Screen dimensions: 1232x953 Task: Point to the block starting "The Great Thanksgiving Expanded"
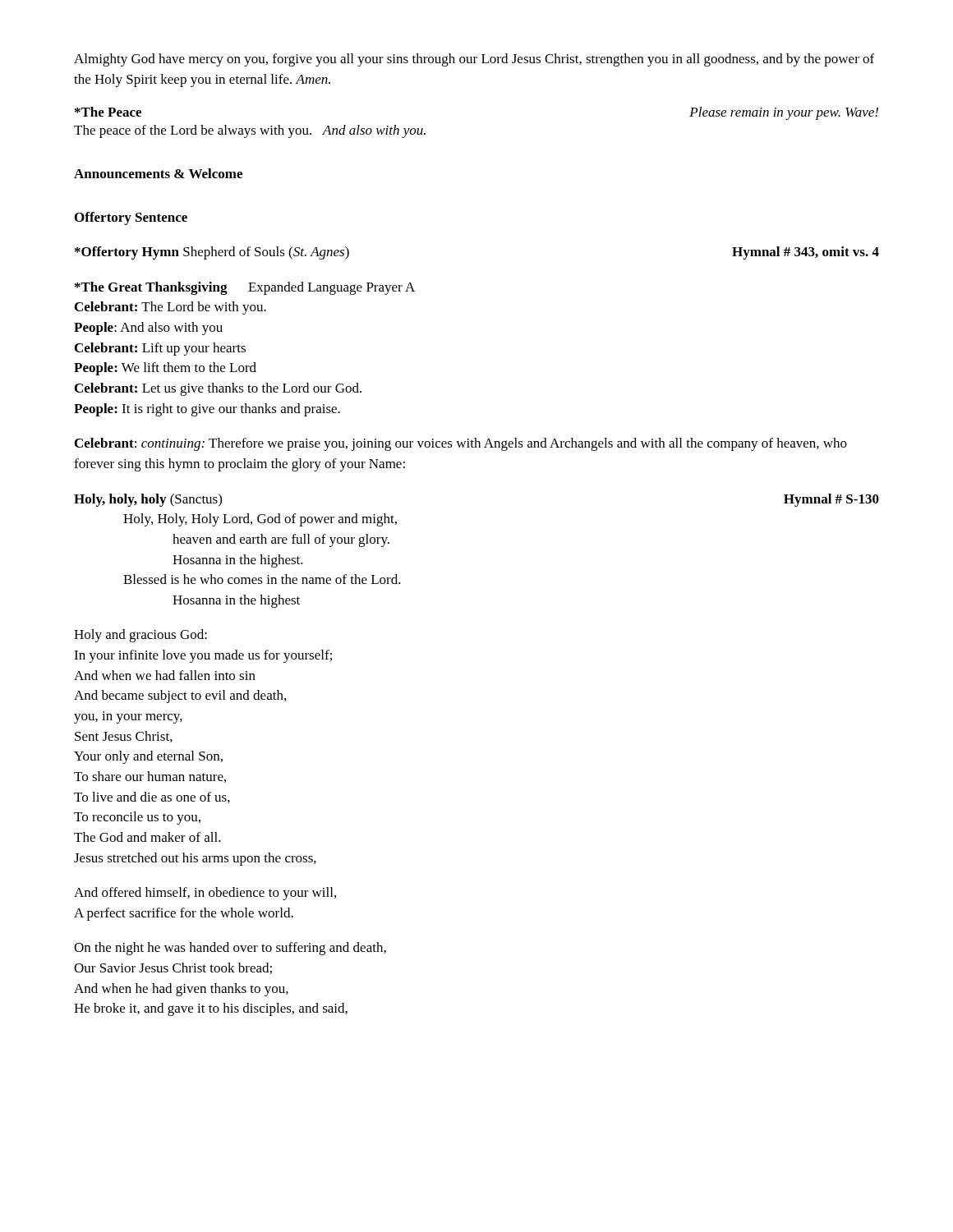[x=245, y=348]
